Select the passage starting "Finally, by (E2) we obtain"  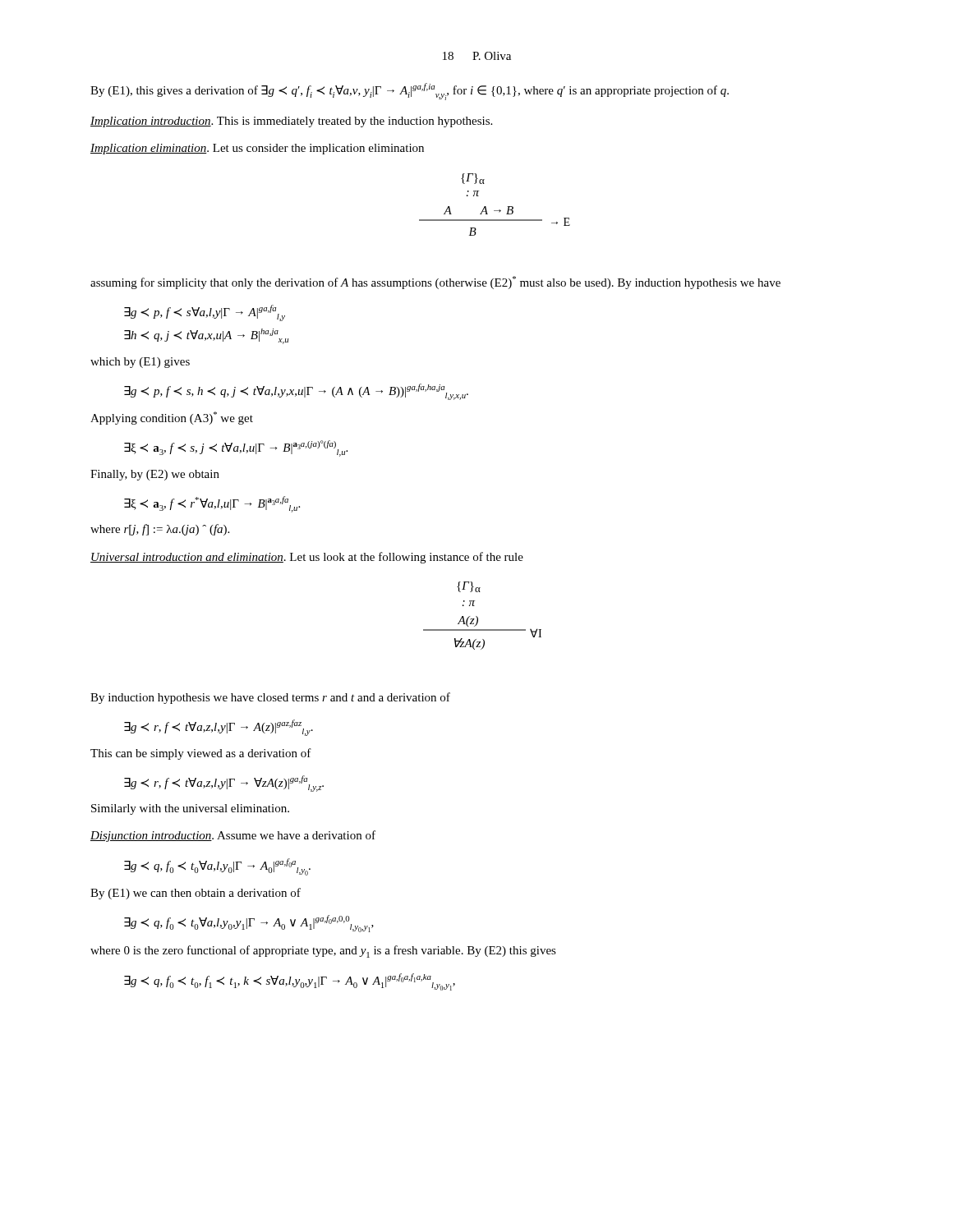pos(155,475)
